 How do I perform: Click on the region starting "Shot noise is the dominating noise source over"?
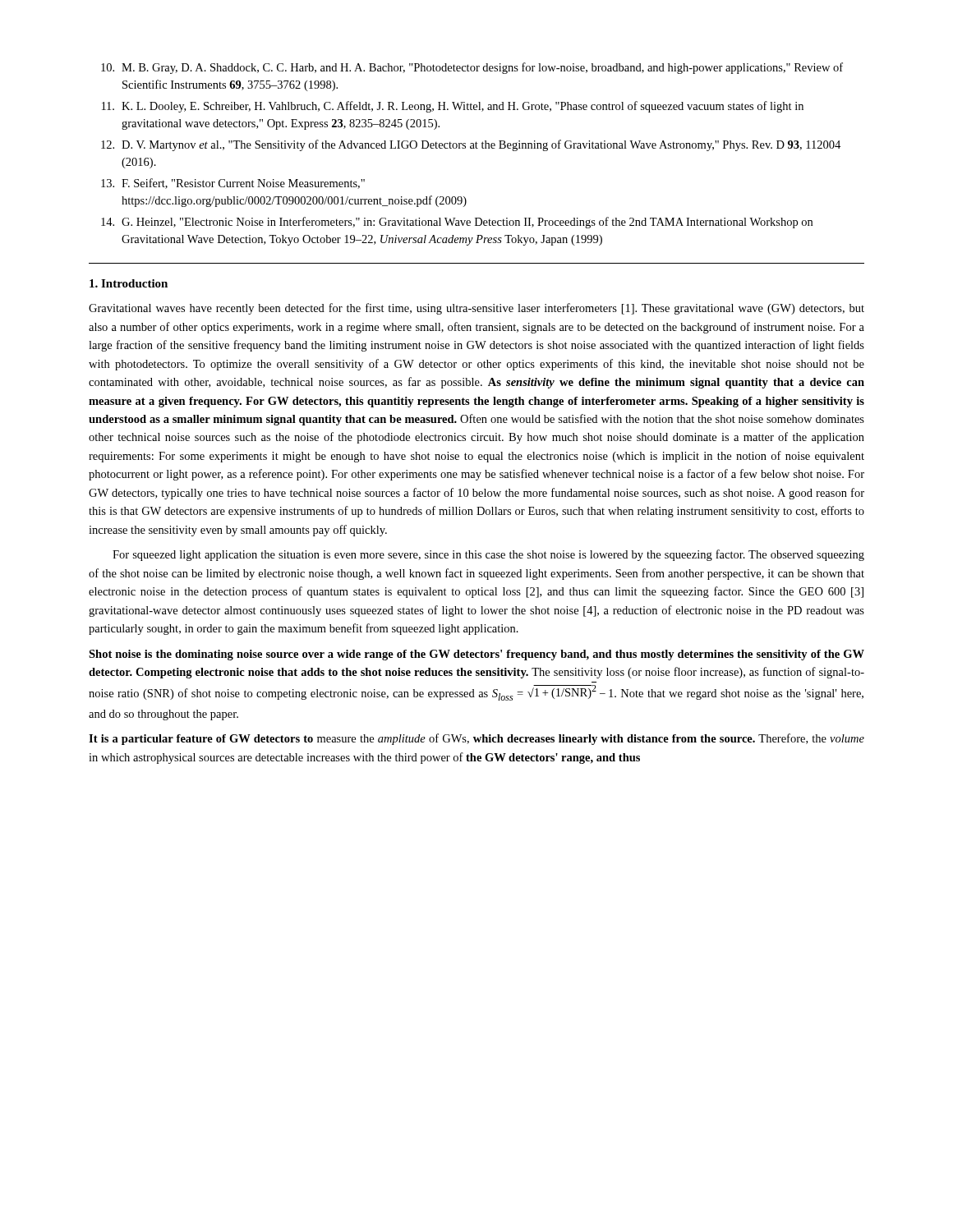tap(476, 684)
